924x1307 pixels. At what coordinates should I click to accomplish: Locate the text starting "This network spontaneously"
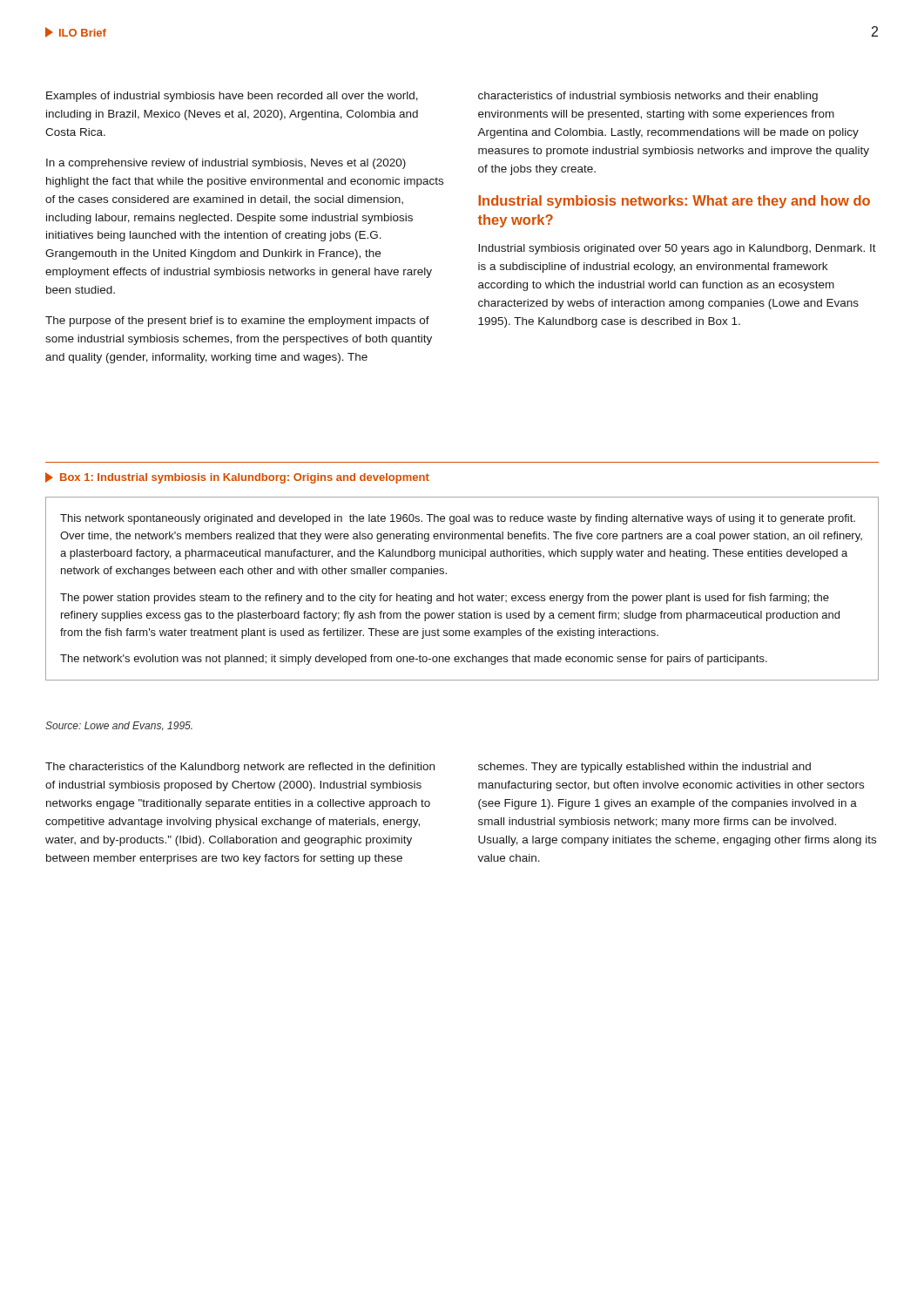pos(462,589)
